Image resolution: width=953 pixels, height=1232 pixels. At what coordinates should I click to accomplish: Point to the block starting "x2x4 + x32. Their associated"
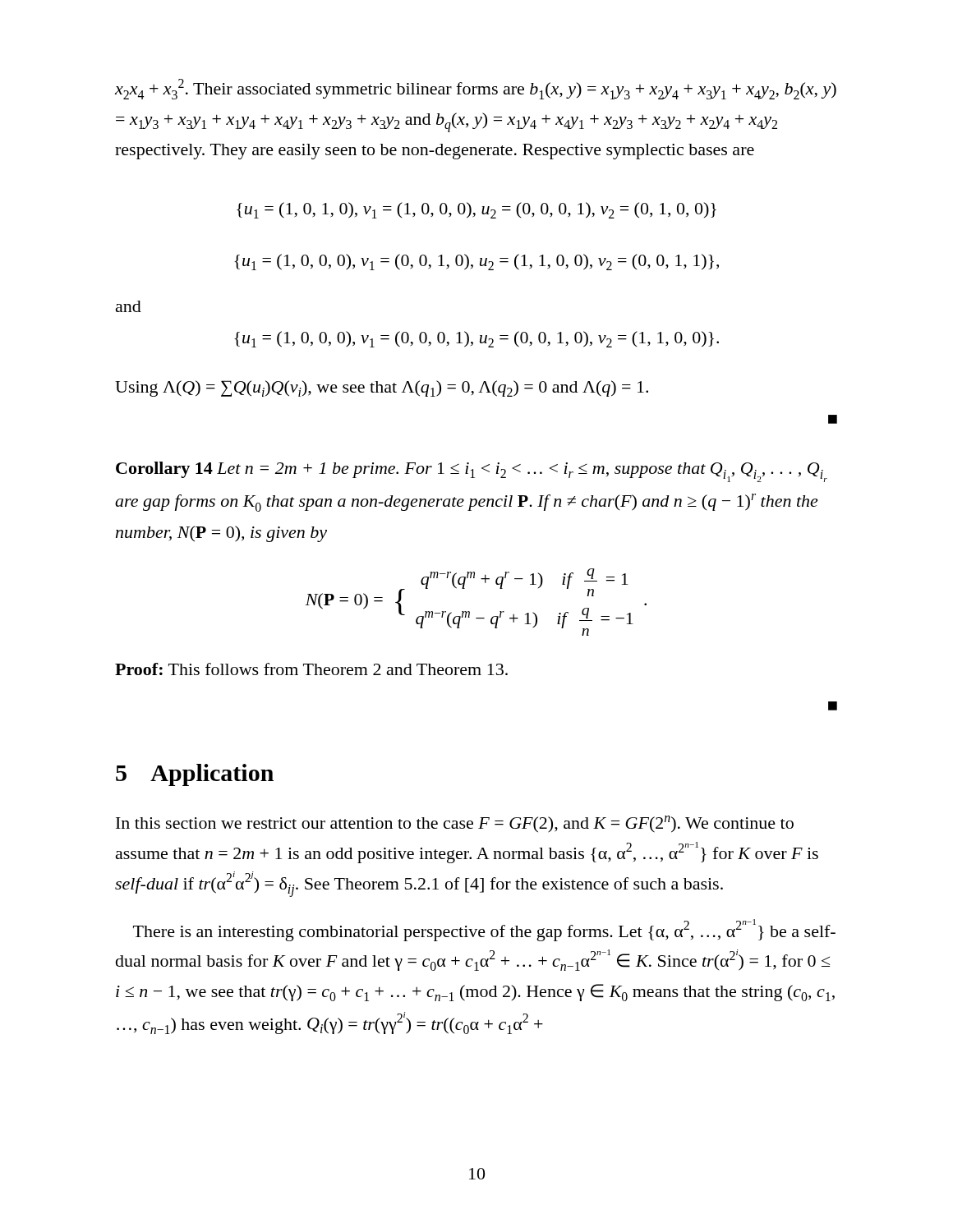click(476, 118)
